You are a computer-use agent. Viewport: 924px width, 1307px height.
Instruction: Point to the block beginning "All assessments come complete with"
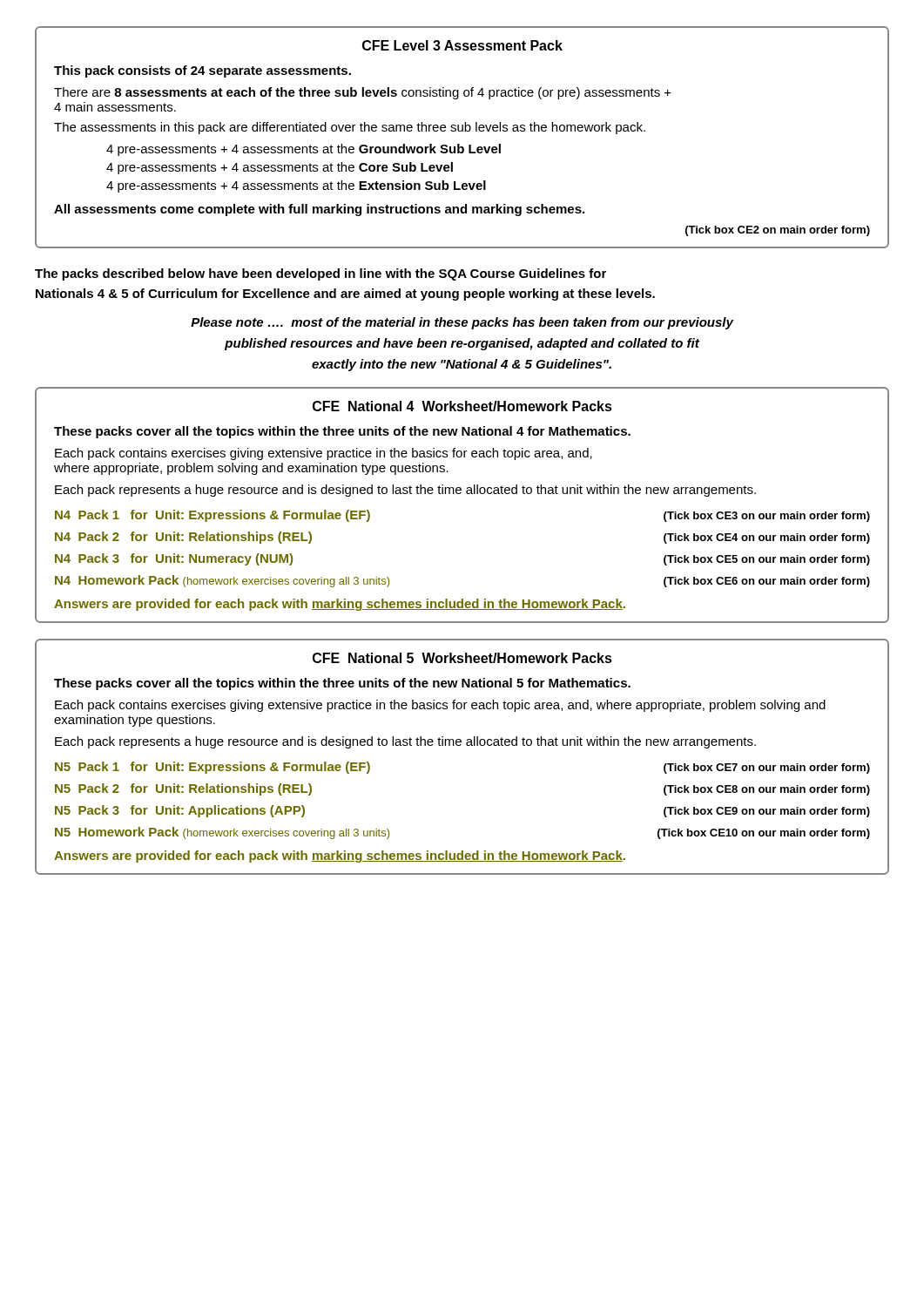tap(320, 209)
